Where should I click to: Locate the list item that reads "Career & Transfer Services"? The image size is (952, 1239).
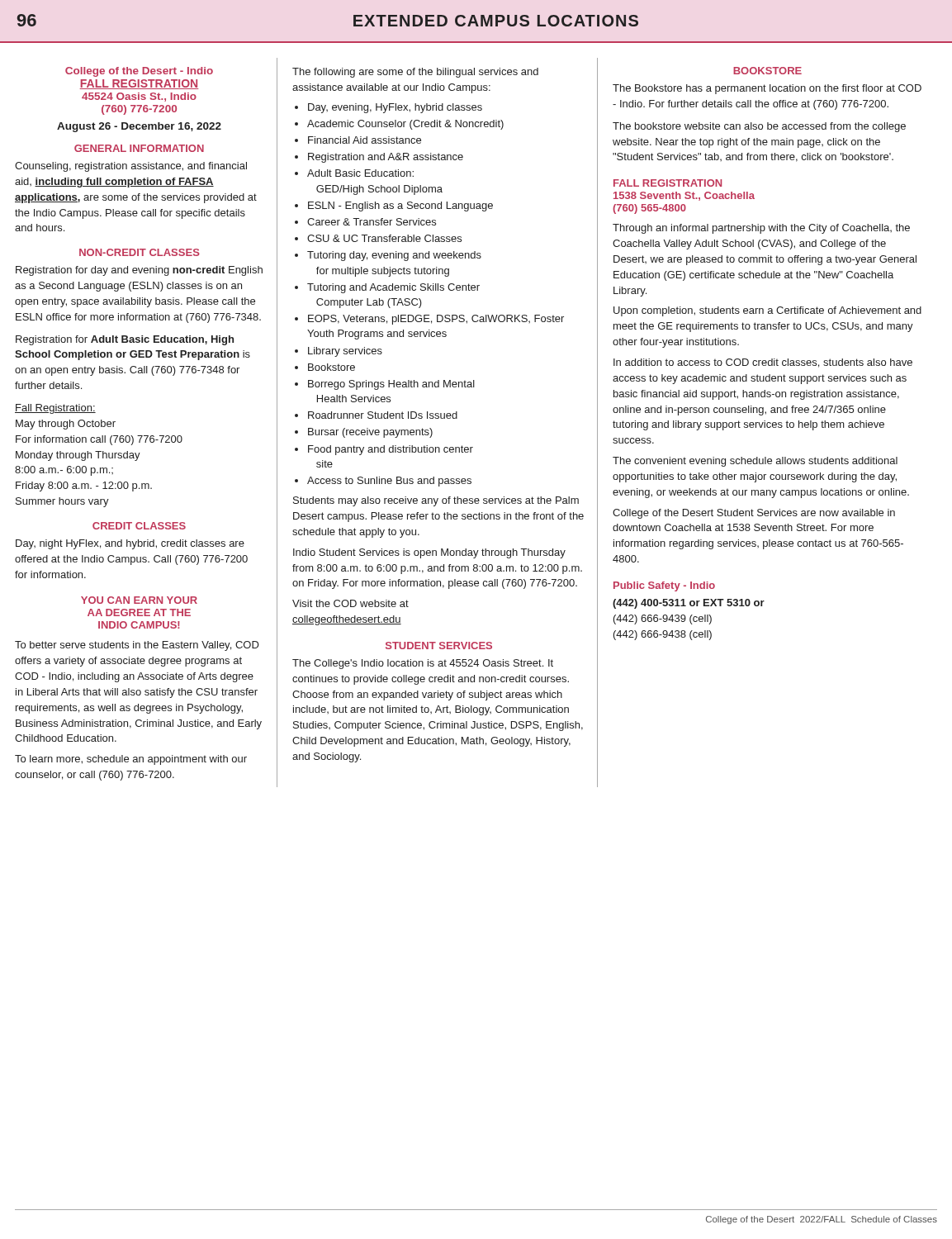click(x=372, y=222)
